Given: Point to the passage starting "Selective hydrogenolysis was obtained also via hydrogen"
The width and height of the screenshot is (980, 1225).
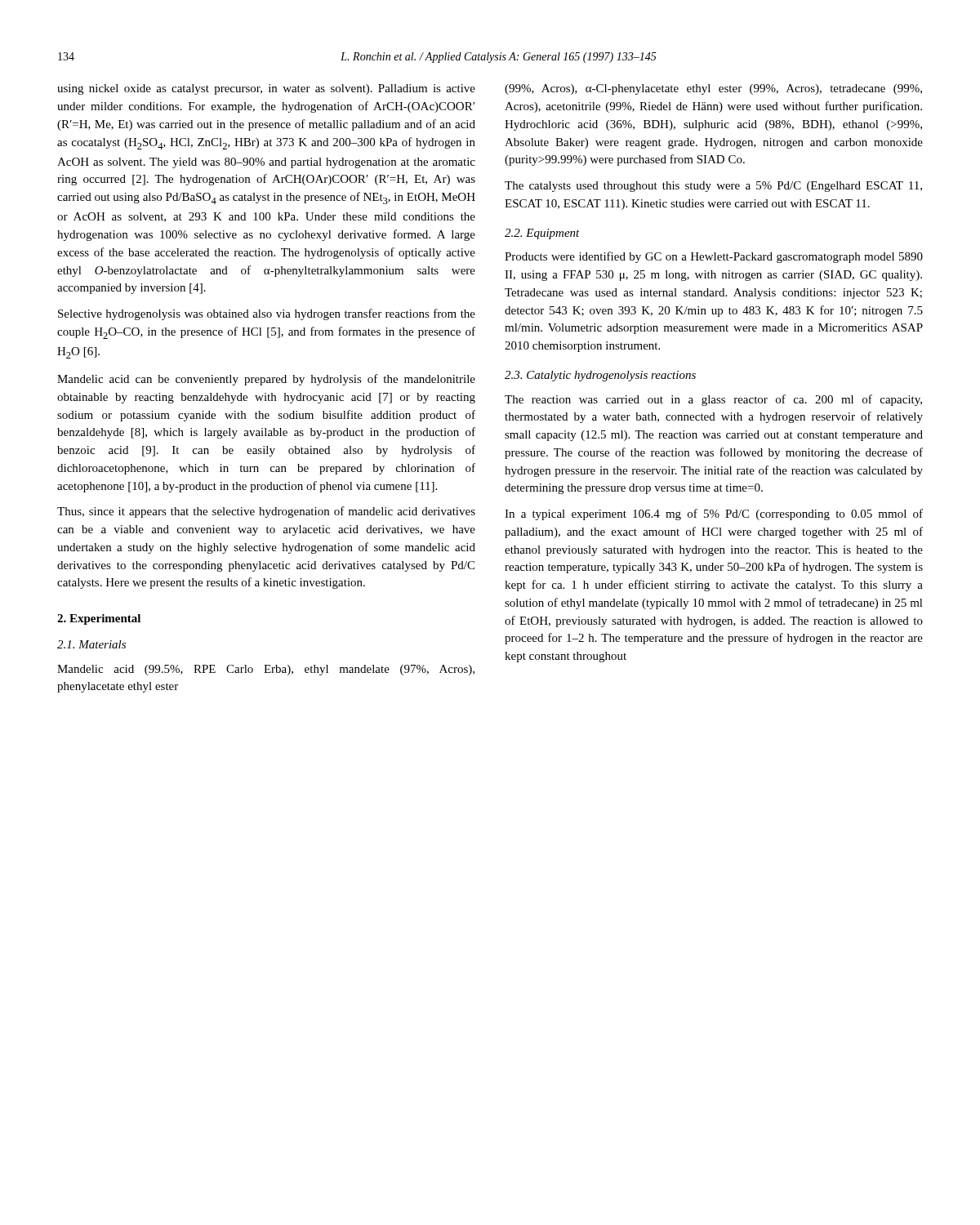Looking at the screenshot, I should pos(266,334).
